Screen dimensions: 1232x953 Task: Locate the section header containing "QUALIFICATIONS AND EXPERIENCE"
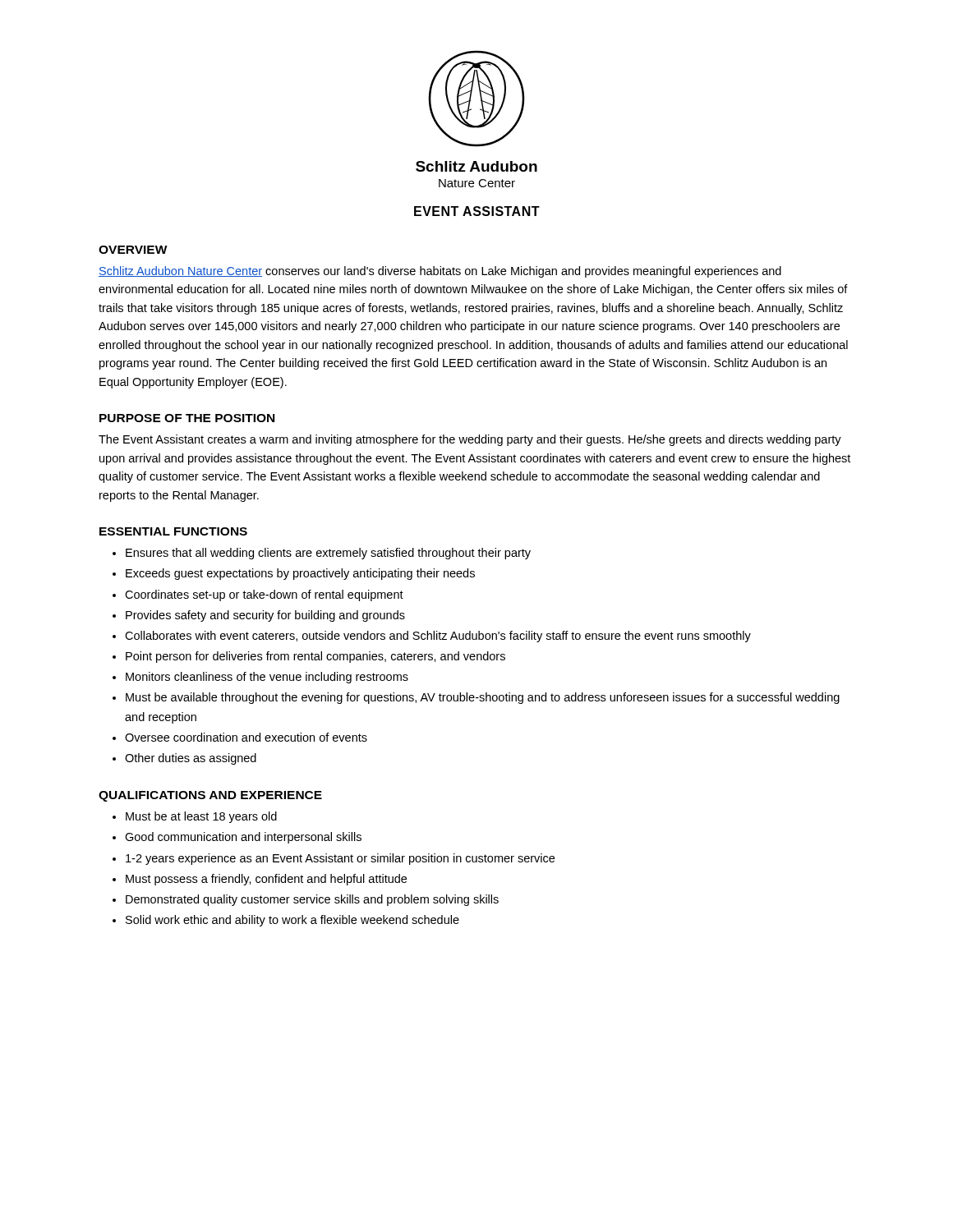(x=210, y=795)
